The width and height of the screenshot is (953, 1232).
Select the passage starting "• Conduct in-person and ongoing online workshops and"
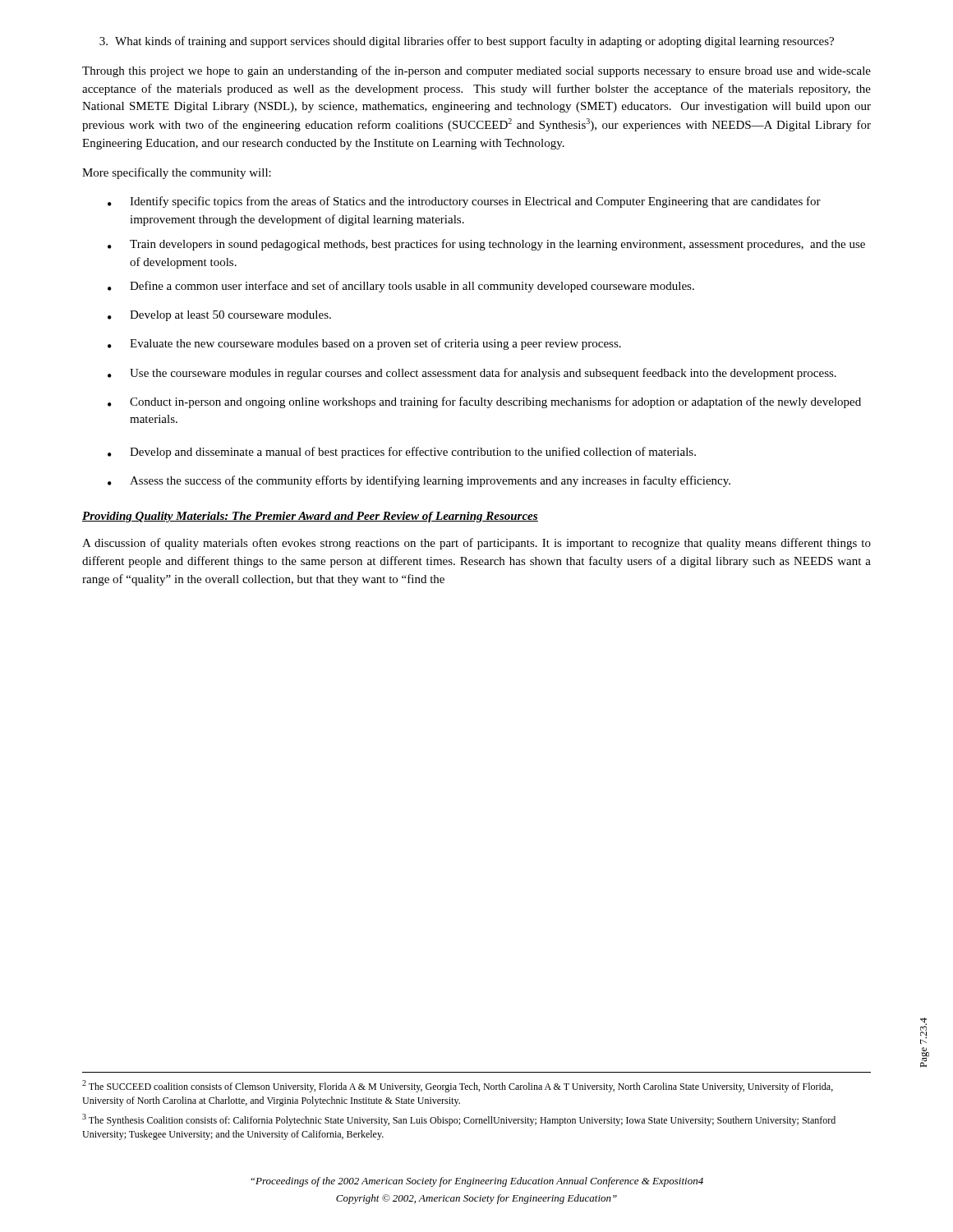[489, 411]
